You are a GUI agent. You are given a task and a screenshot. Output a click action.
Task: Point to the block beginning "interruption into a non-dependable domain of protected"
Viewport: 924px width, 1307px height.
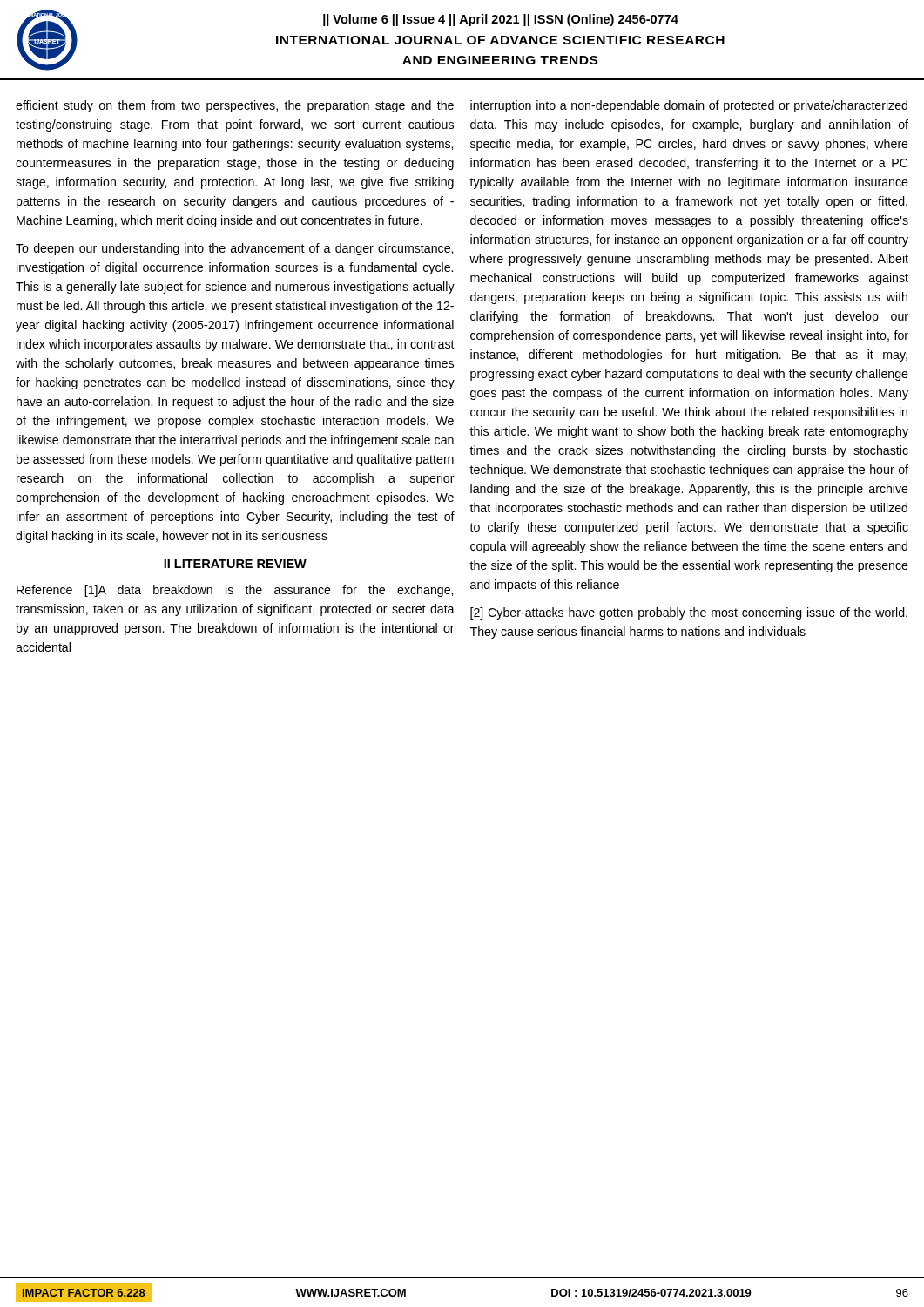click(689, 345)
